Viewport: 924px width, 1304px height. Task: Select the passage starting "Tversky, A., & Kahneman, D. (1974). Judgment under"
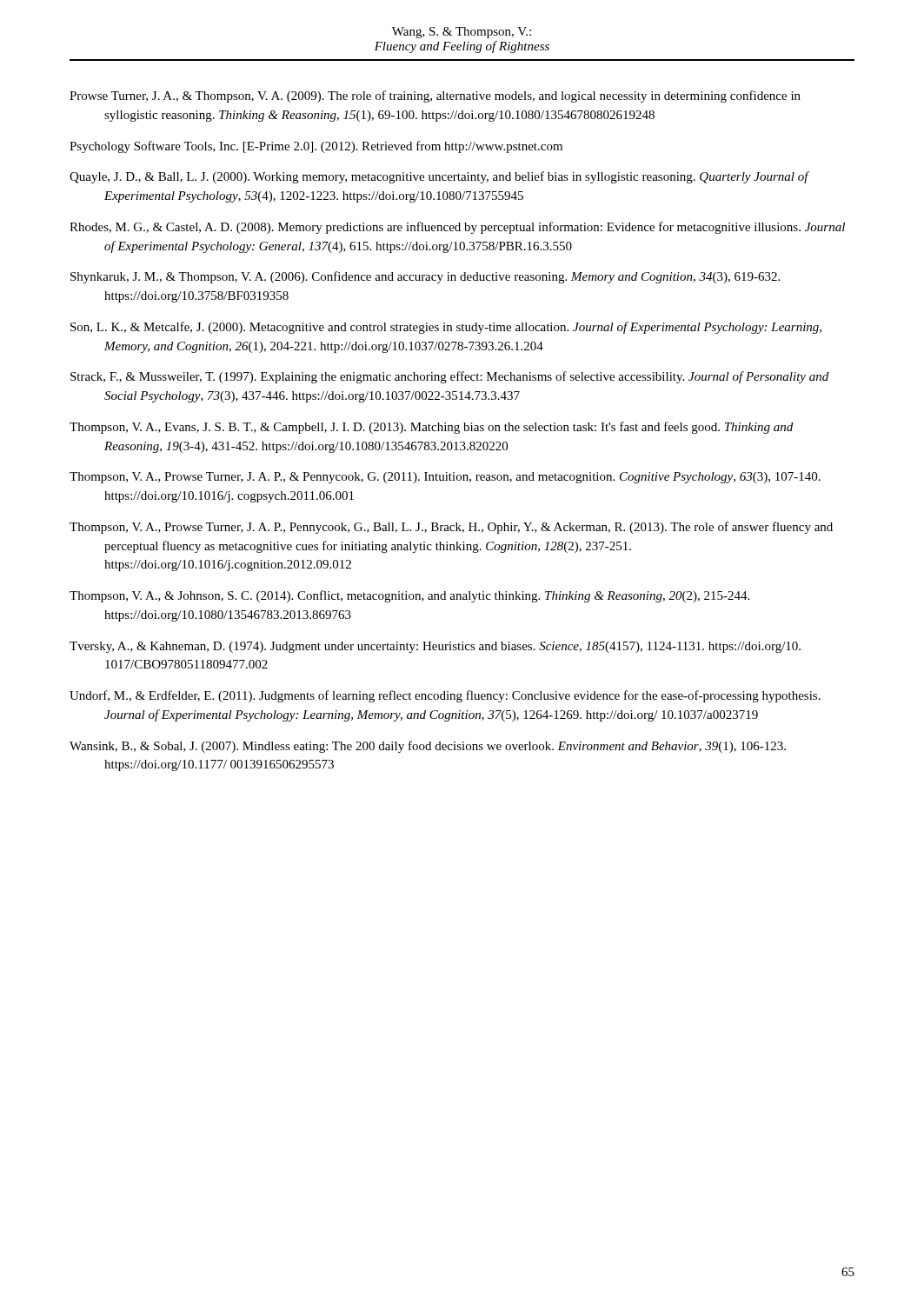pyautogui.click(x=436, y=655)
